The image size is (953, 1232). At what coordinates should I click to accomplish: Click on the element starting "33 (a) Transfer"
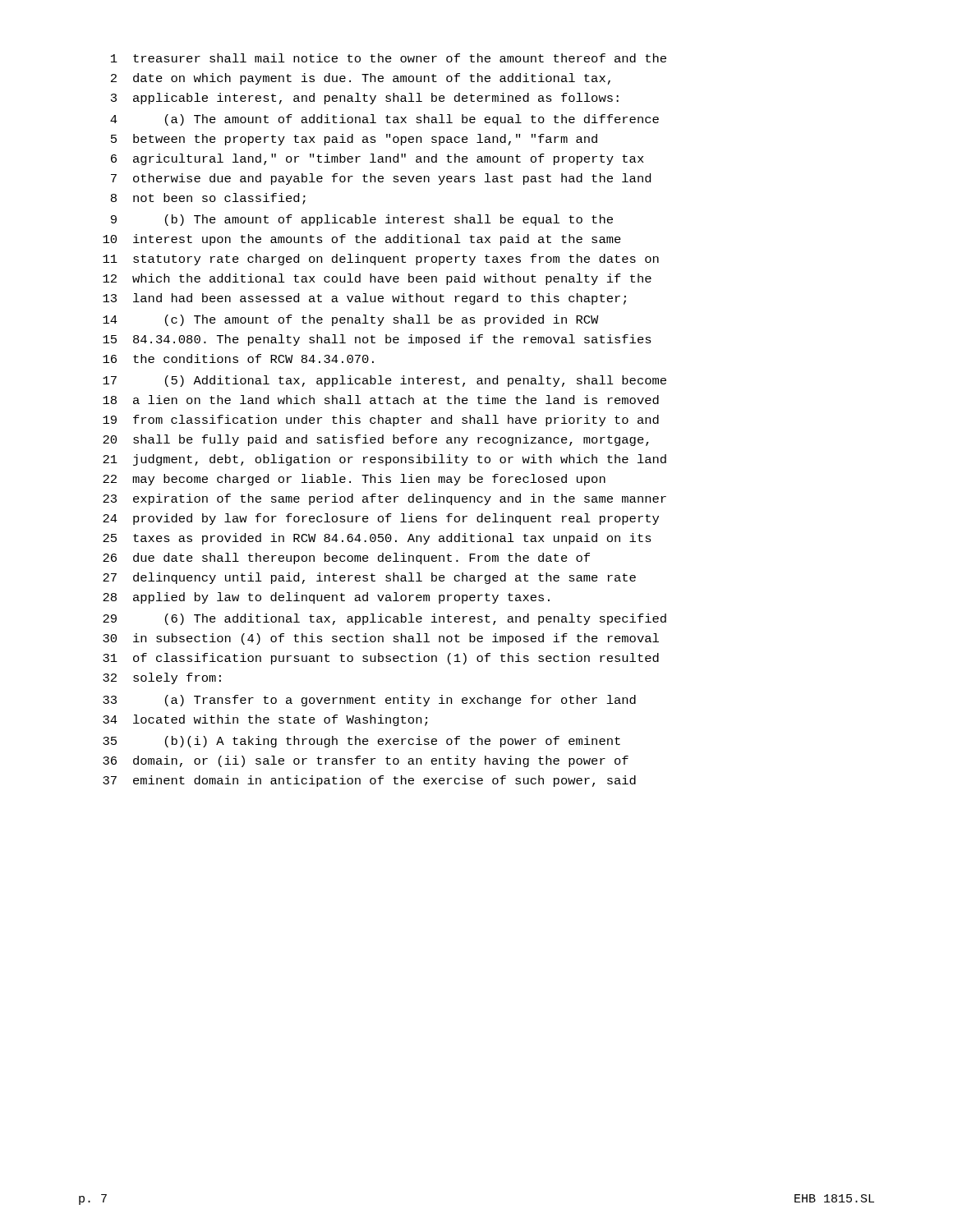476,710
